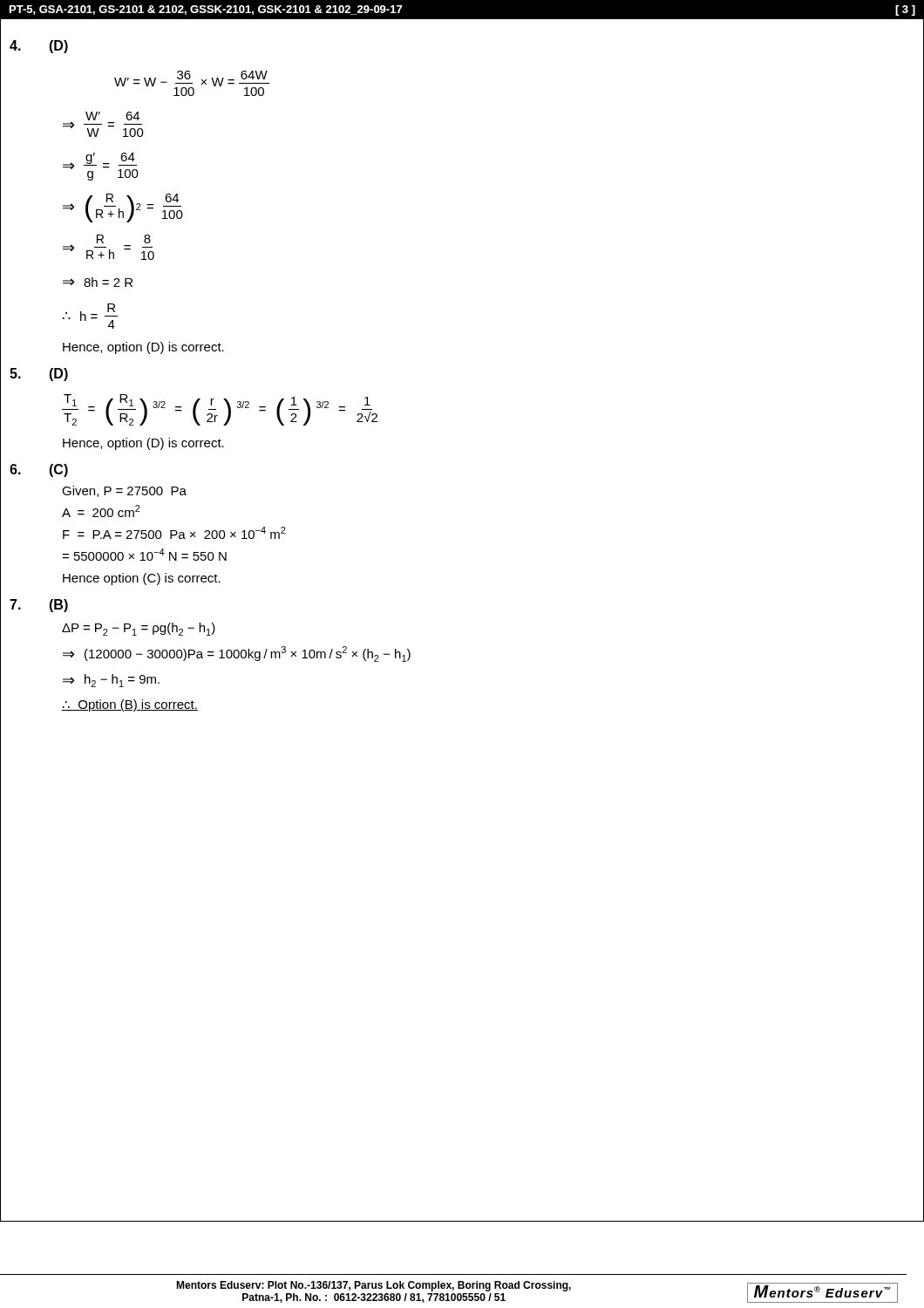The image size is (924, 1308).
Task: Select the formula that reads "ΔP = P2 − P1 = ρg(h2"
Action: point(139,629)
